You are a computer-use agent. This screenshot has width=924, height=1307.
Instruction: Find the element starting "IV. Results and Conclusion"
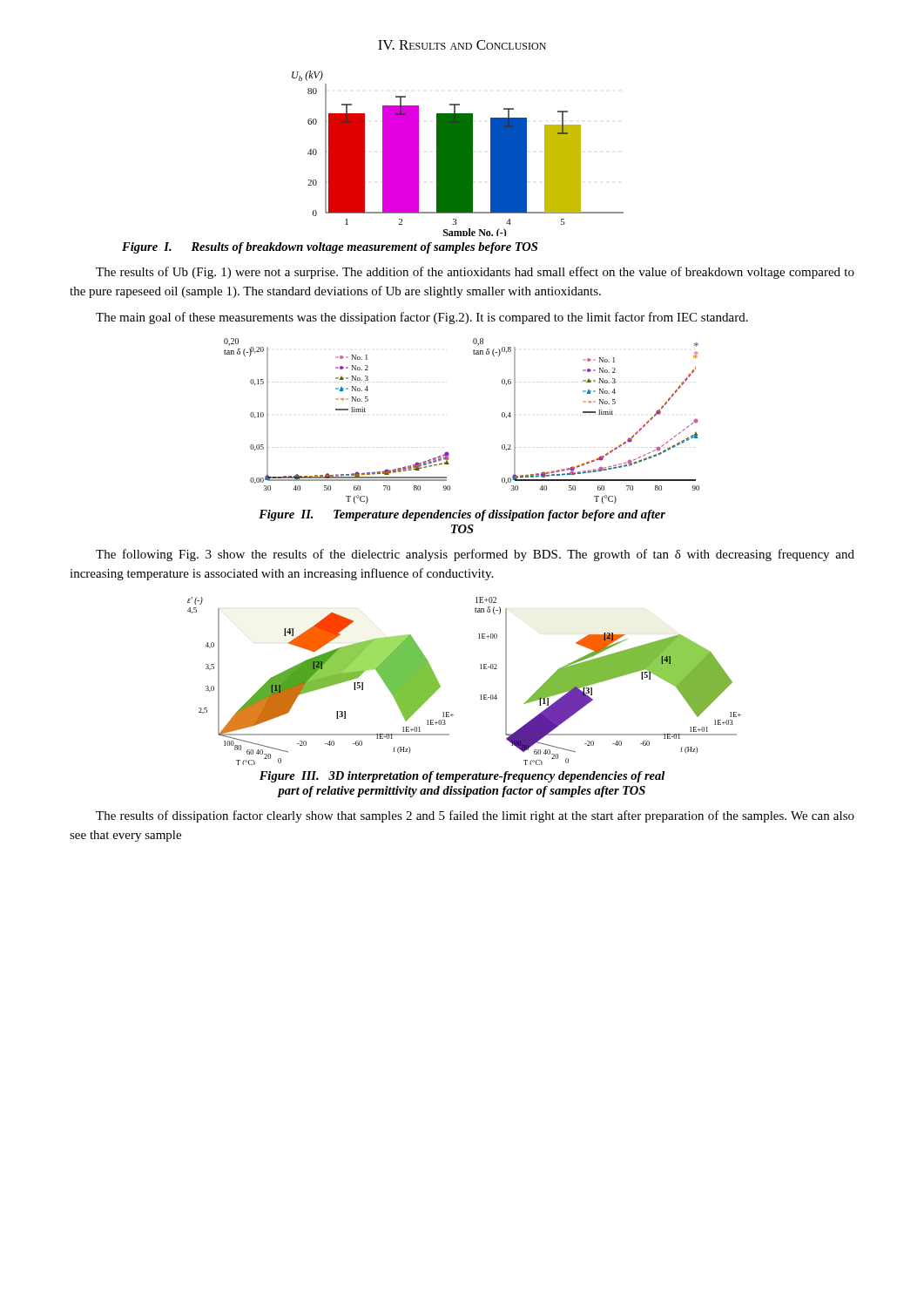[x=462, y=45]
